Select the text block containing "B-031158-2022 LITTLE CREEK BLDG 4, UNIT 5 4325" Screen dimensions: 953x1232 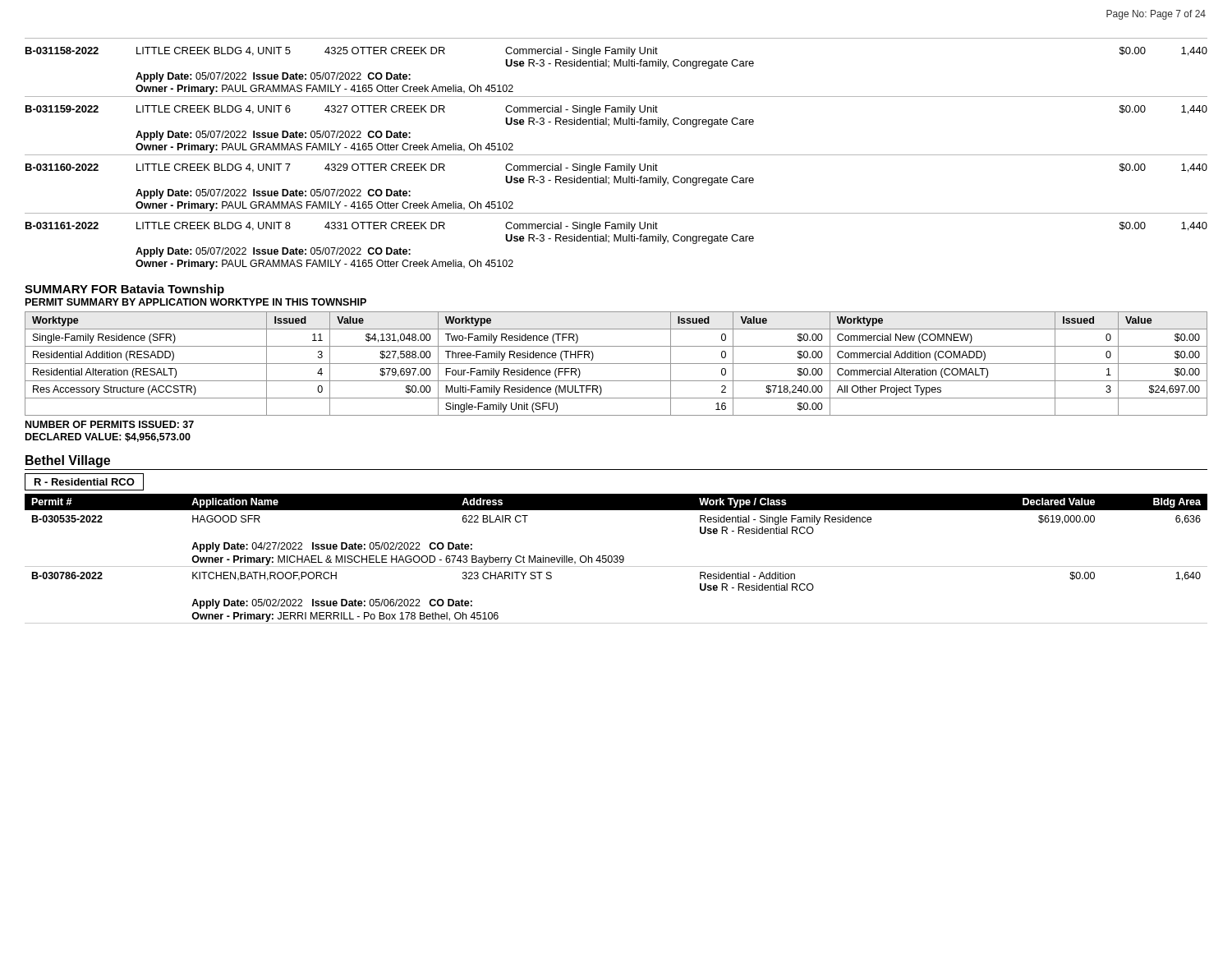(616, 69)
